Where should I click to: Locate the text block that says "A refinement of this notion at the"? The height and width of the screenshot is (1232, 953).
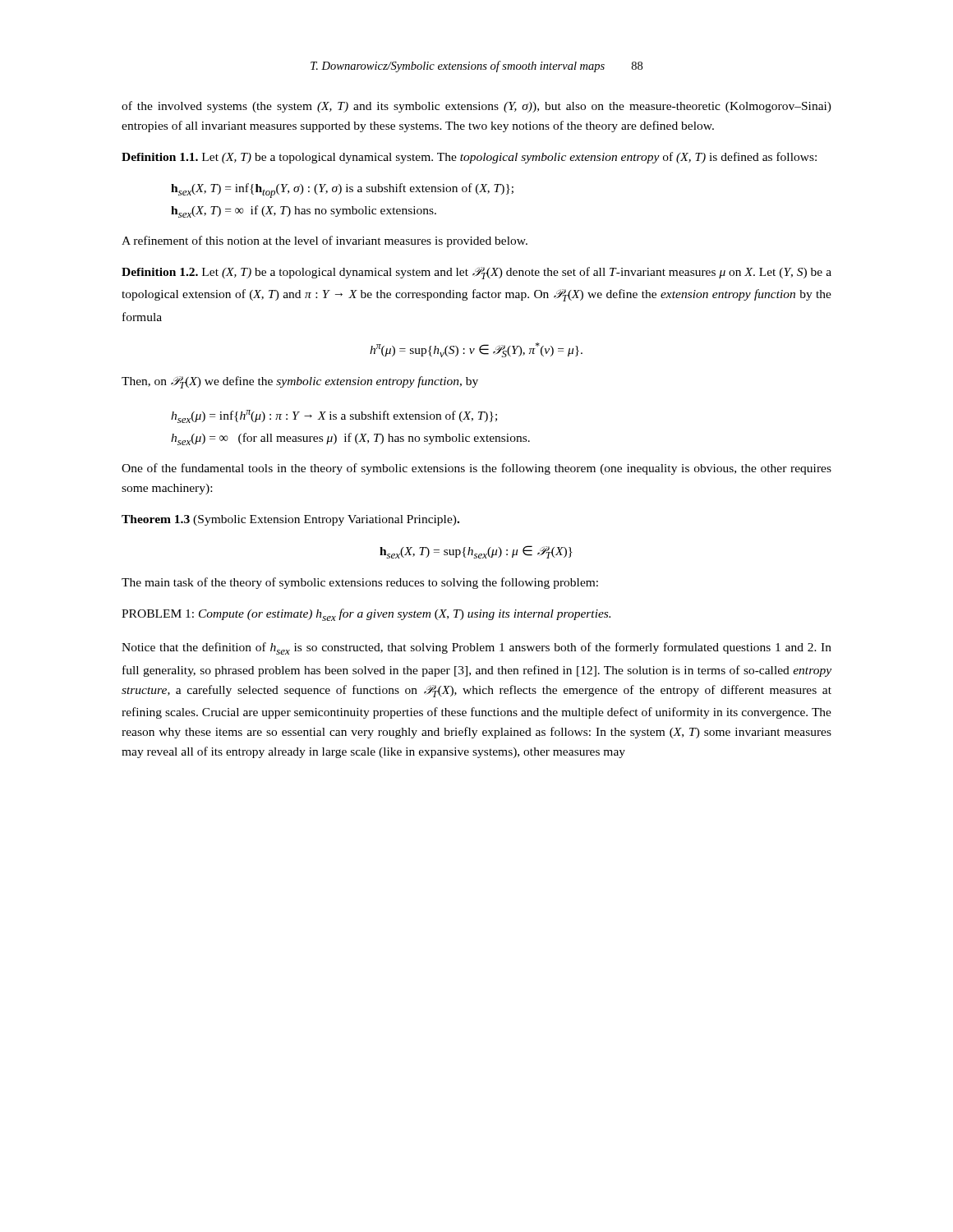tap(476, 241)
